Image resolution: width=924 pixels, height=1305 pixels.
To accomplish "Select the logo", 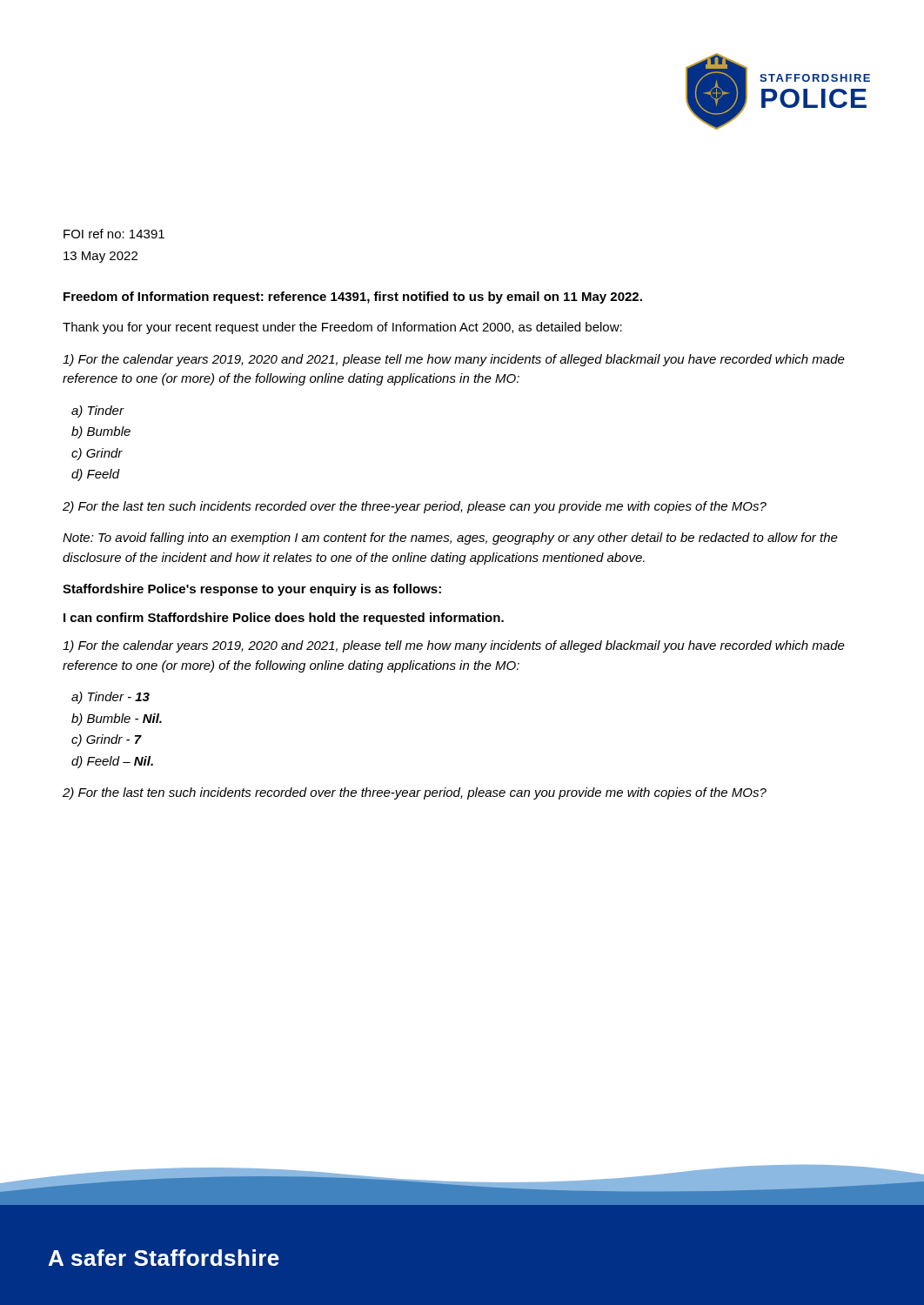I will pyautogui.click(x=778, y=91).
